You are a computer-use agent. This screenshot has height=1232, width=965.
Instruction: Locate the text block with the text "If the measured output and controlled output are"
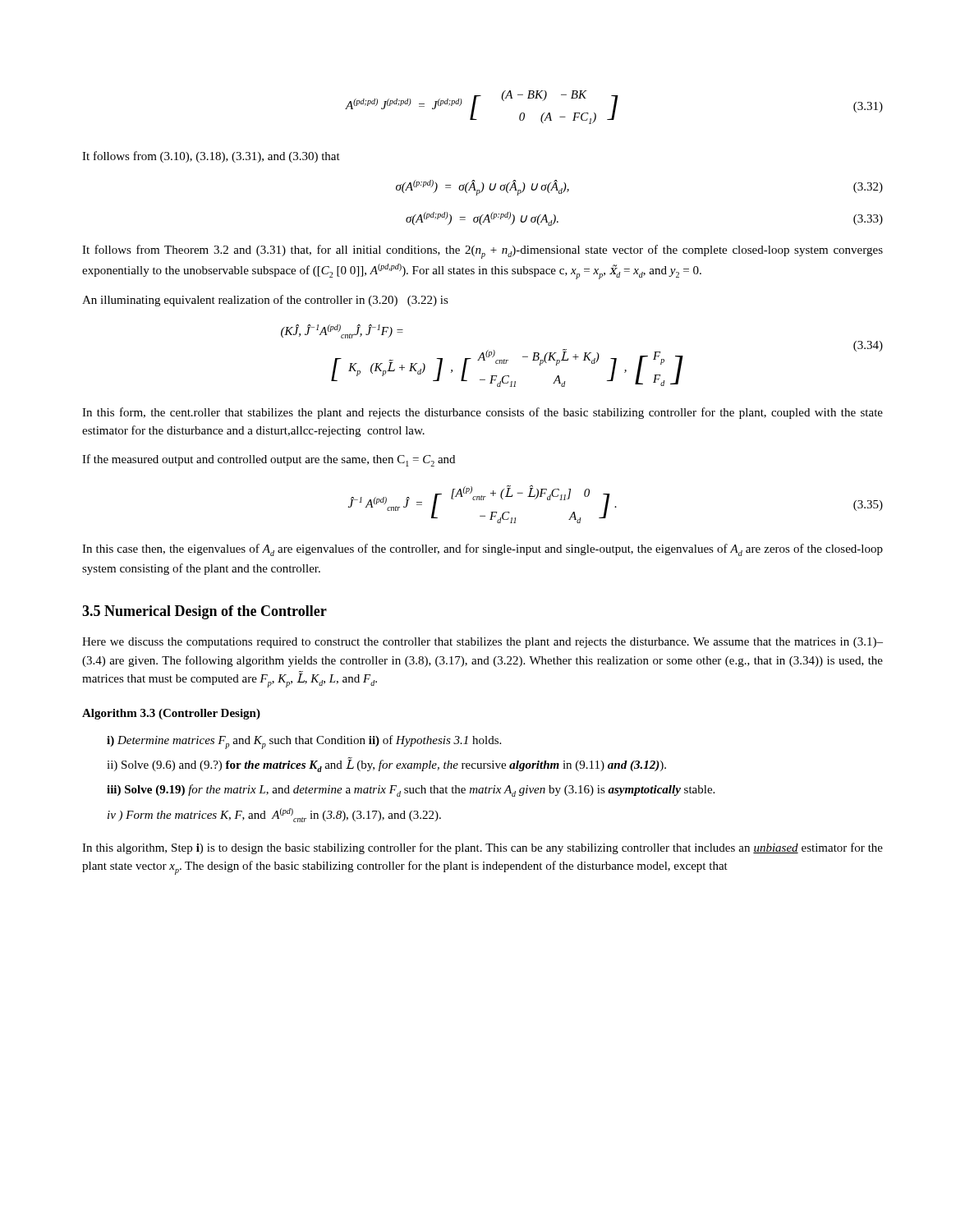pyautogui.click(x=269, y=460)
